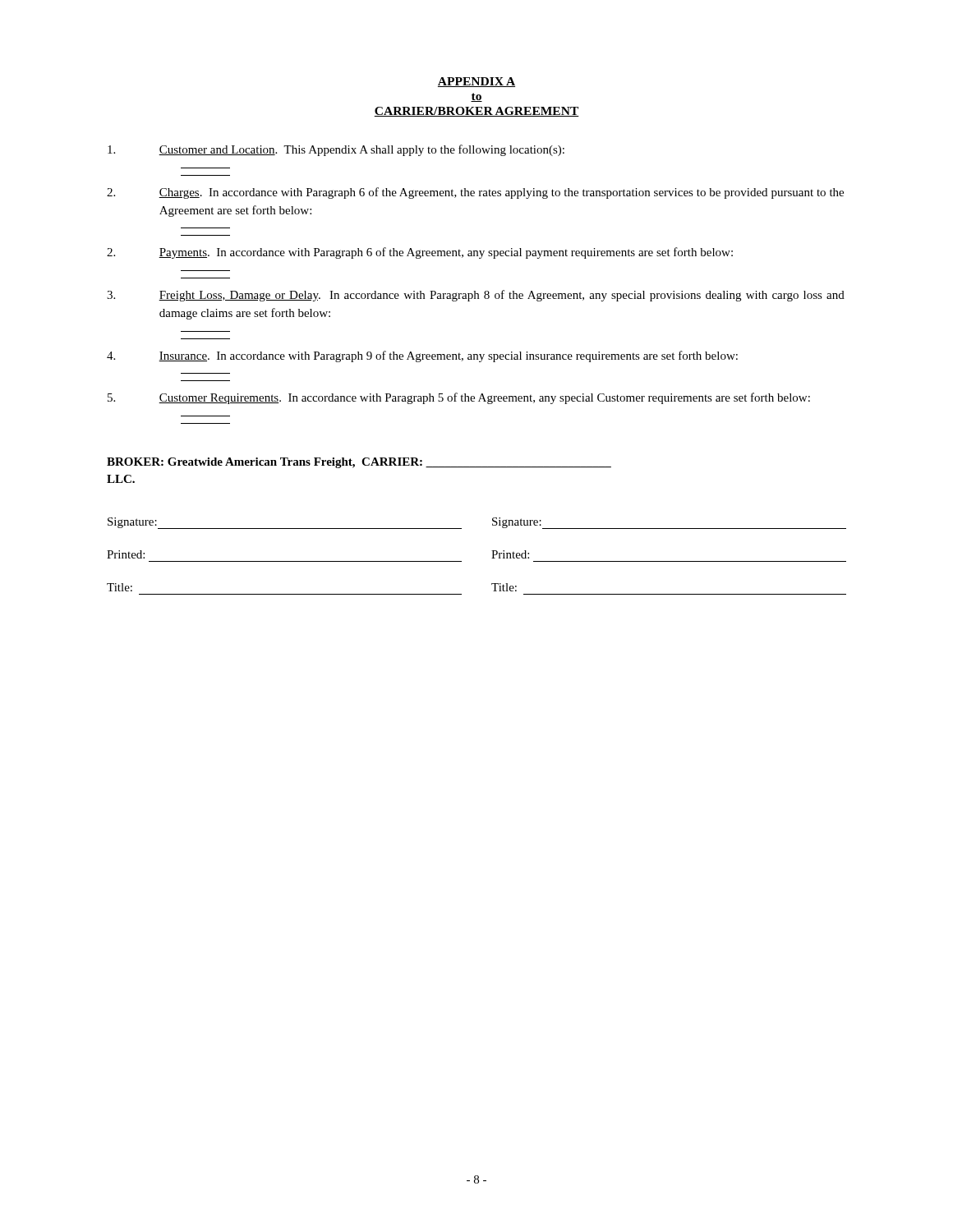Click on the text block containing "Customer and Location."
Screen dimensions: 1232x953
[476, 150]
